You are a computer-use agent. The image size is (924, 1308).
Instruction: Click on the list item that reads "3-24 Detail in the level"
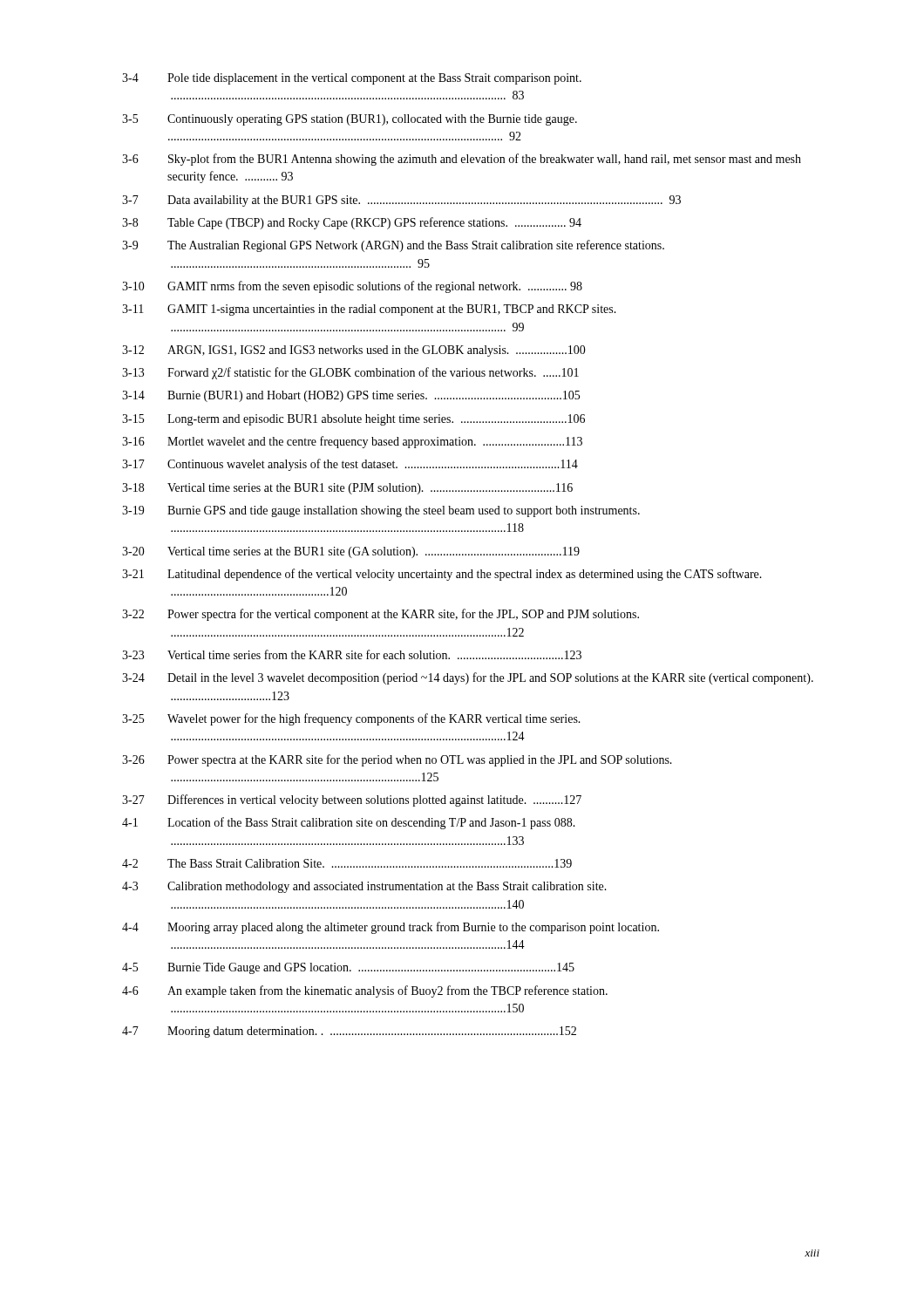[x=471, y=688]
